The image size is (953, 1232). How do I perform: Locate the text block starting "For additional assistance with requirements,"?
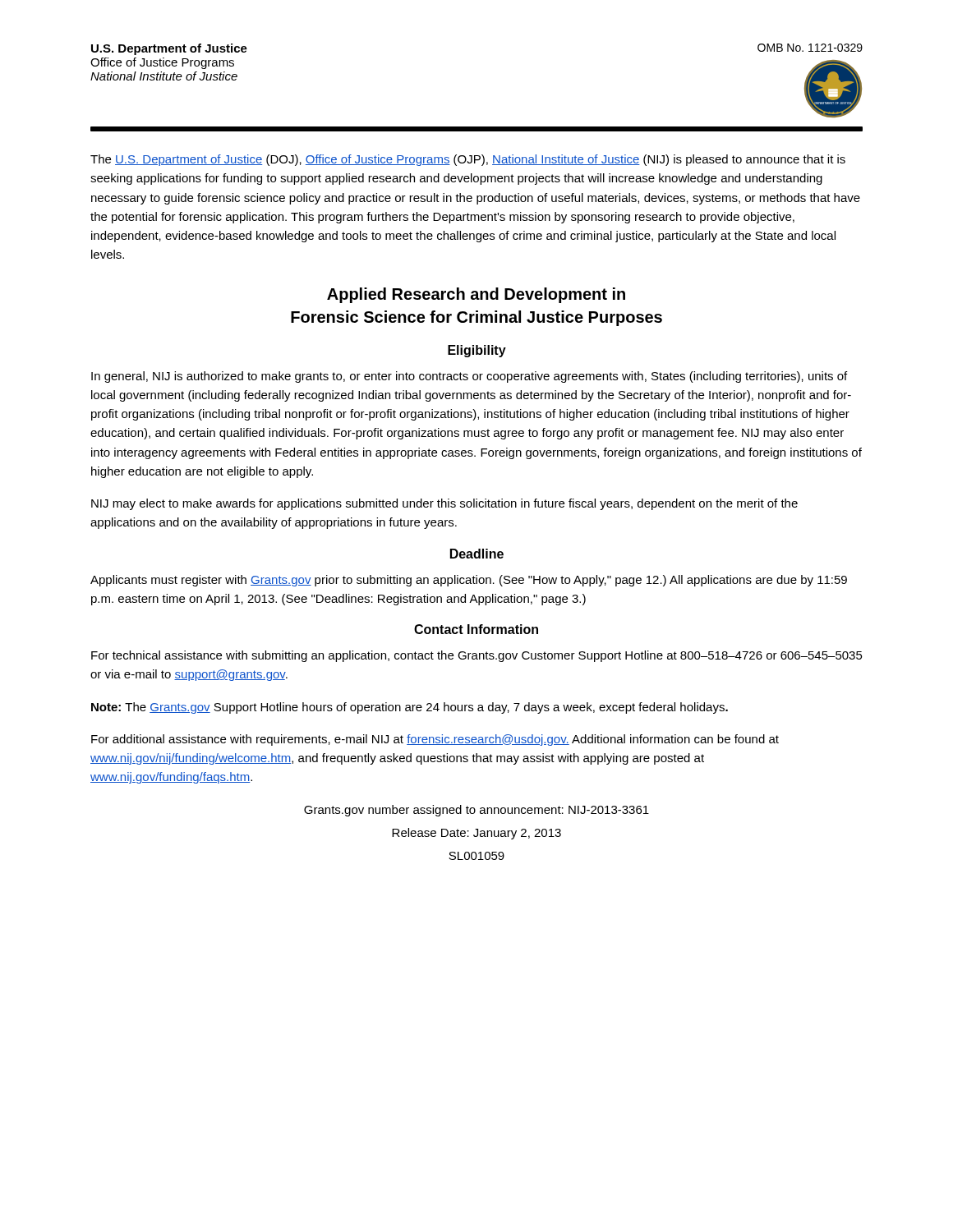(x=435, y=758)
